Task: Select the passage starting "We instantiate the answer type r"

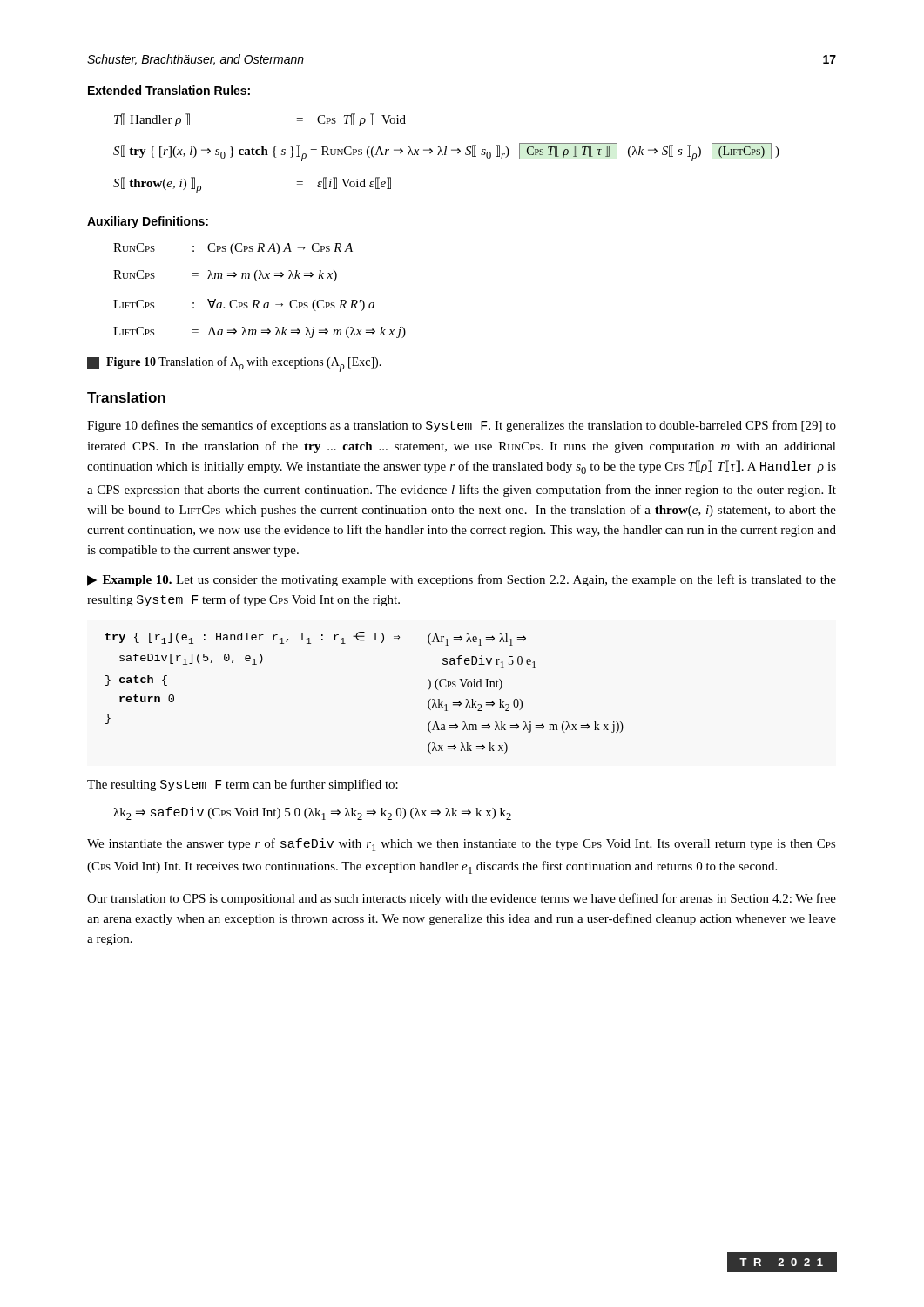Action: [462, 857]
